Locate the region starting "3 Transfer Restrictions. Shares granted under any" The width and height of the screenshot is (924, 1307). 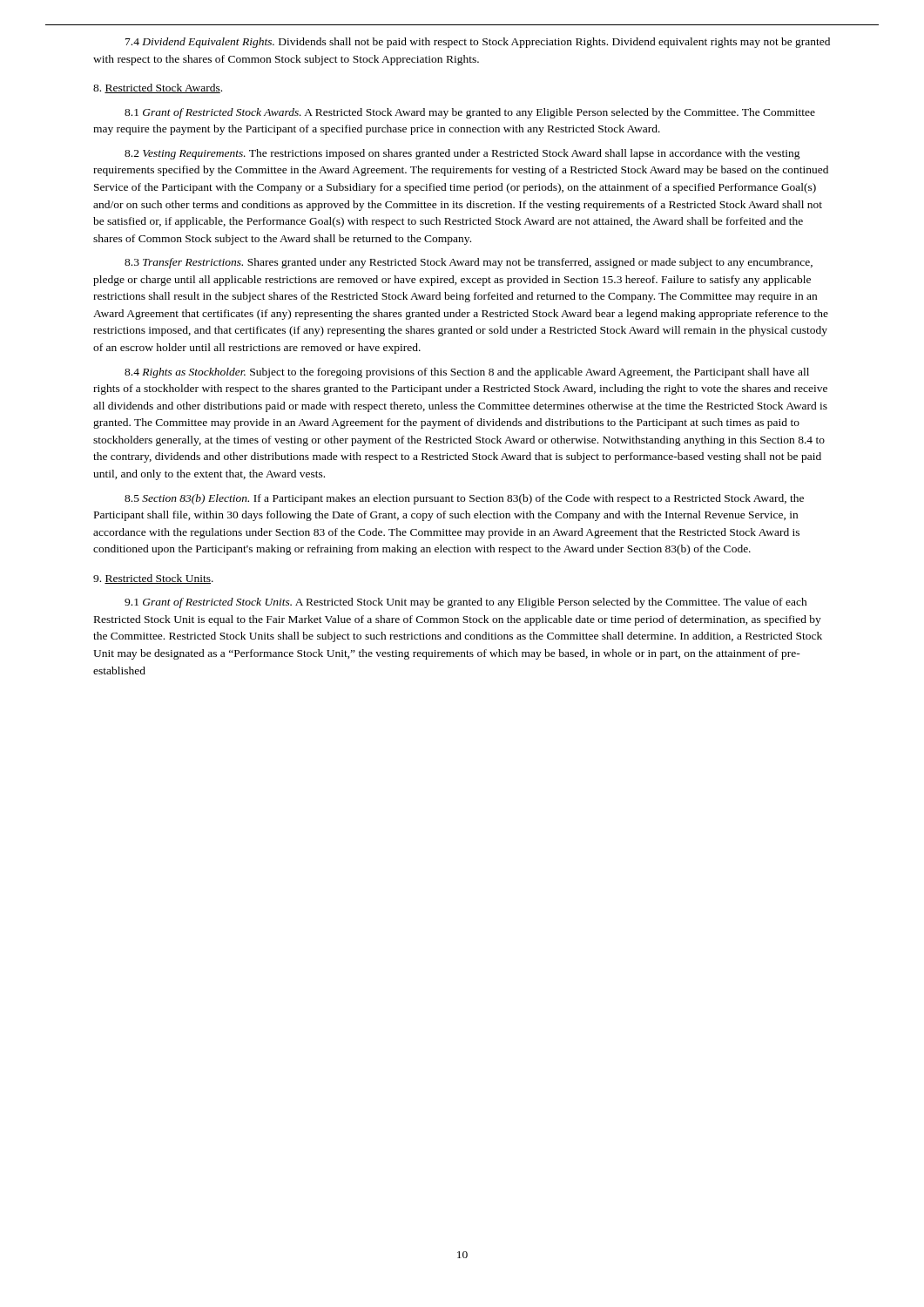(x=462, y=305)
